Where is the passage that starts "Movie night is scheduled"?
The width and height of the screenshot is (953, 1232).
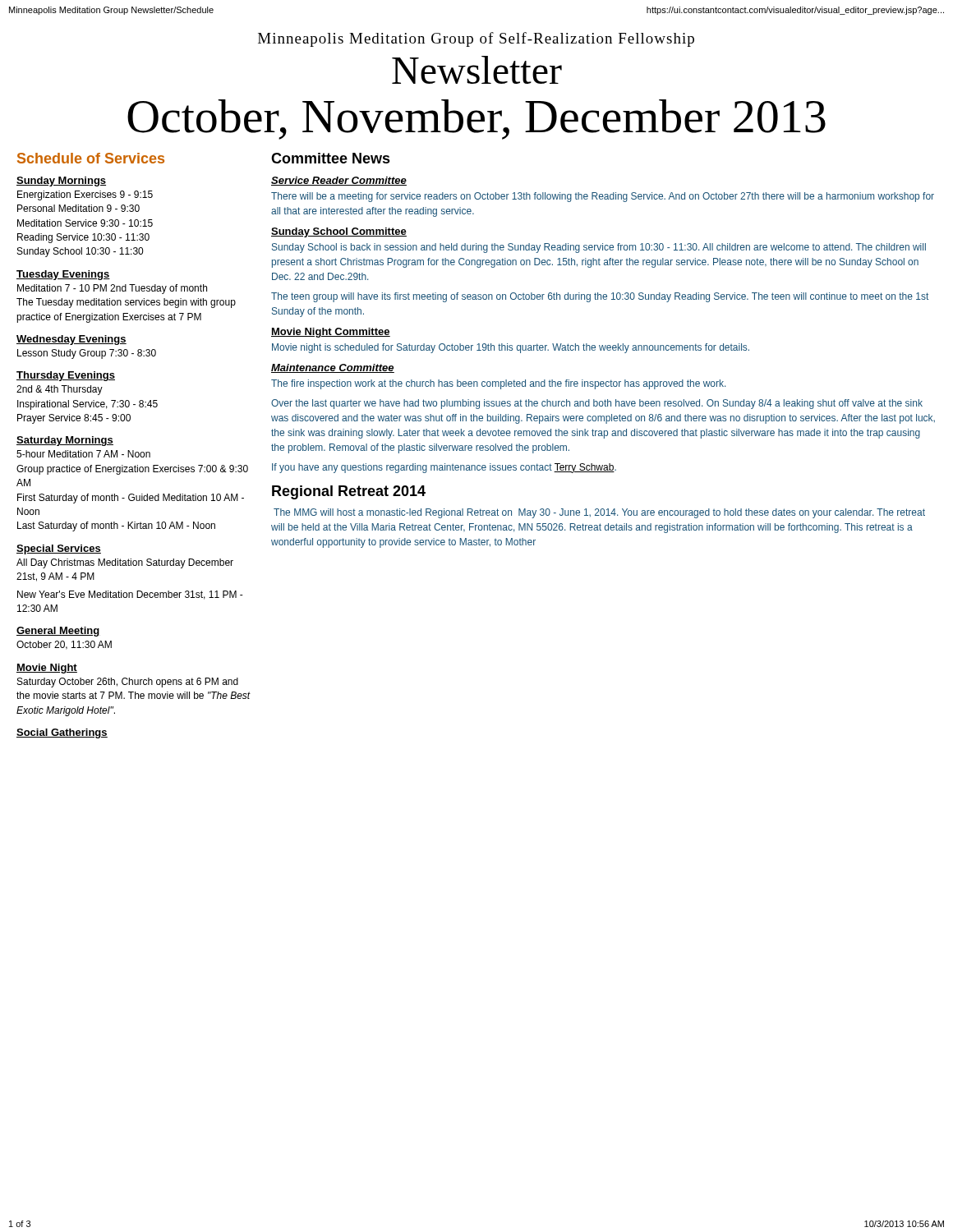coord(511,347)
